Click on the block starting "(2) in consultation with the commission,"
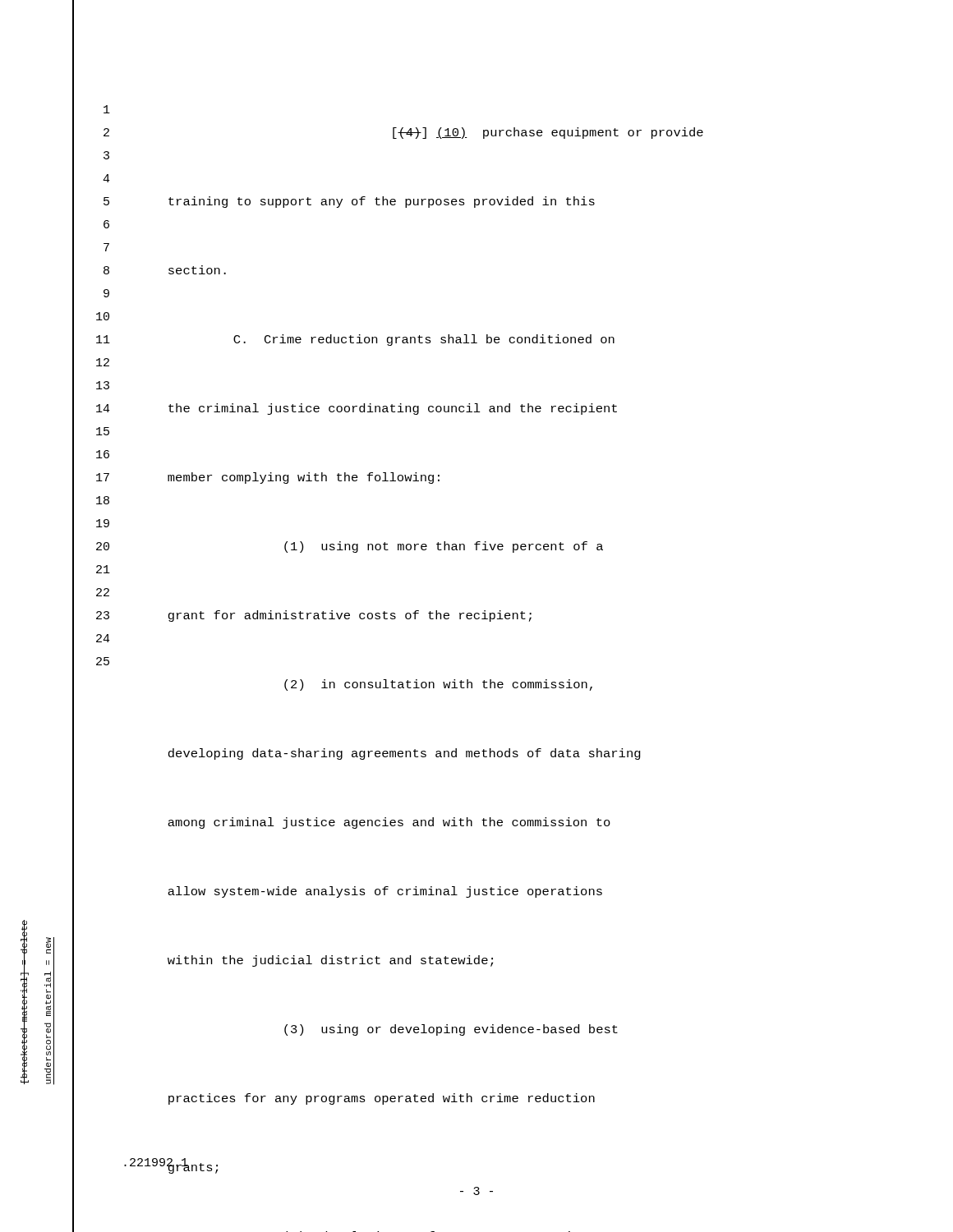This screenshot has width=953, height=1232. click(416, 697)
